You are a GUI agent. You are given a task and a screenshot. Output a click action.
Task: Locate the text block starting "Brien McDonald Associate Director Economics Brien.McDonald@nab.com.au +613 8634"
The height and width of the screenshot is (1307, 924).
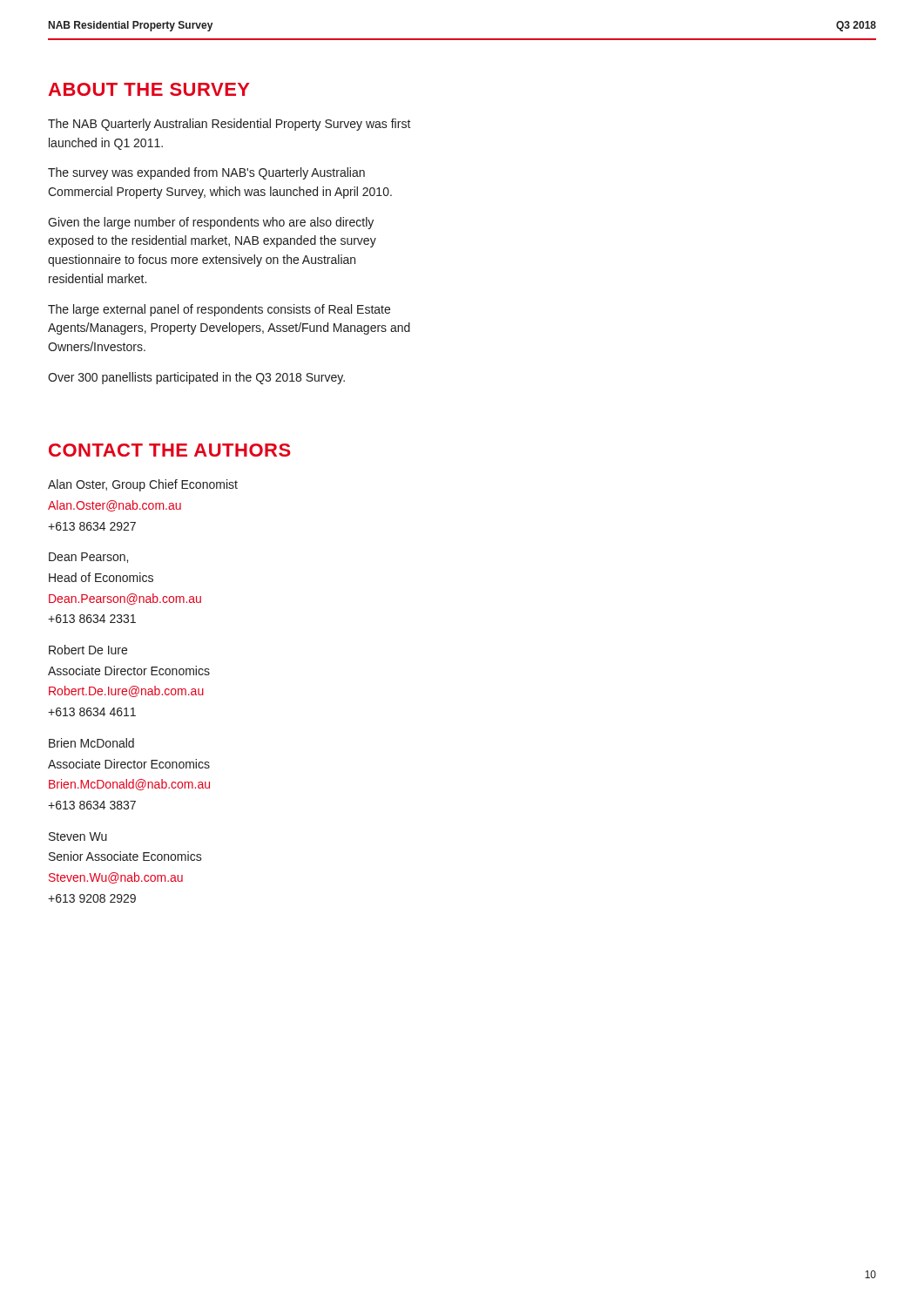[x=91, y=743]
